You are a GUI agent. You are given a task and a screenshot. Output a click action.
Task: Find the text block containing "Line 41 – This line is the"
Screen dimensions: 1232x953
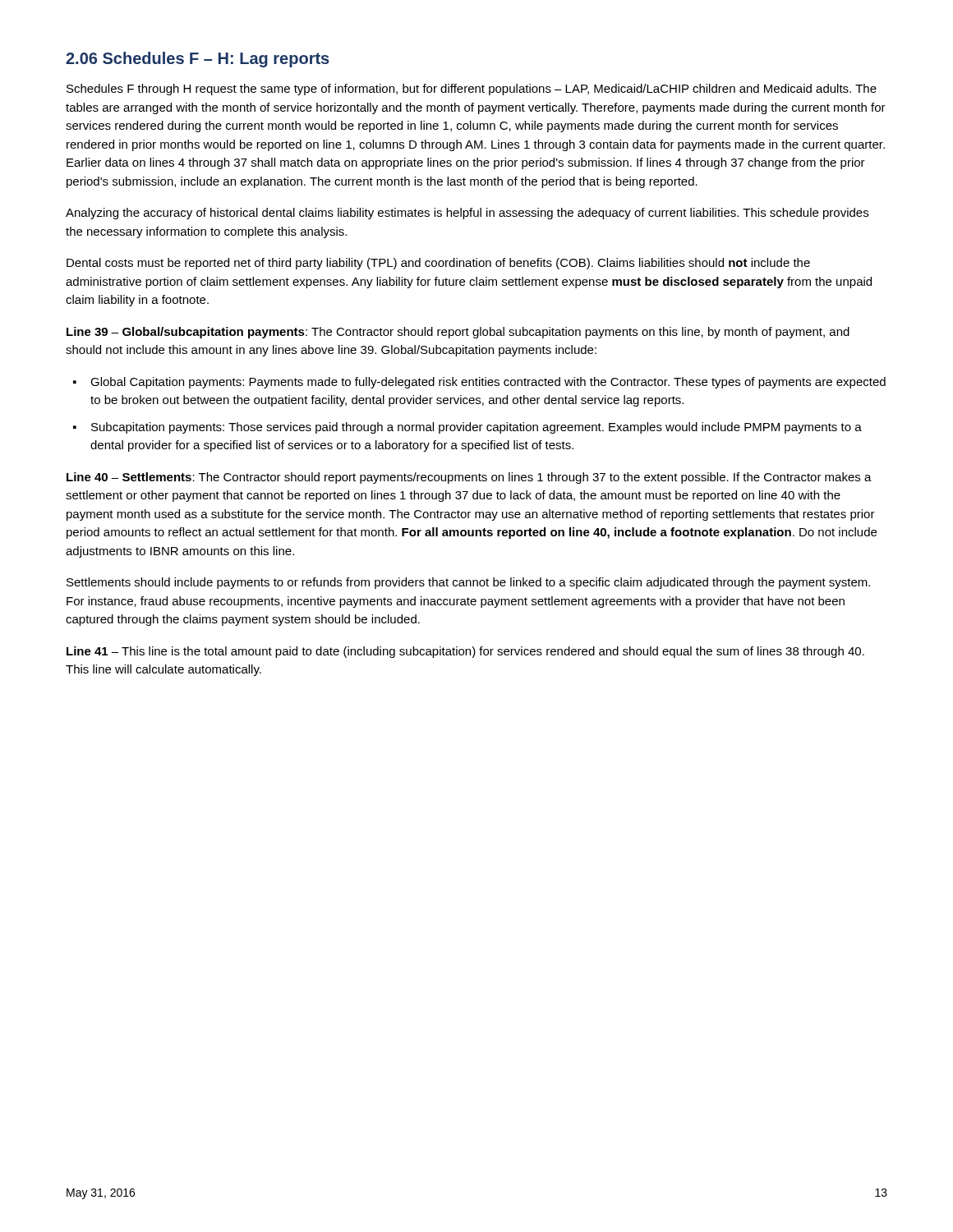pos(465,660)
